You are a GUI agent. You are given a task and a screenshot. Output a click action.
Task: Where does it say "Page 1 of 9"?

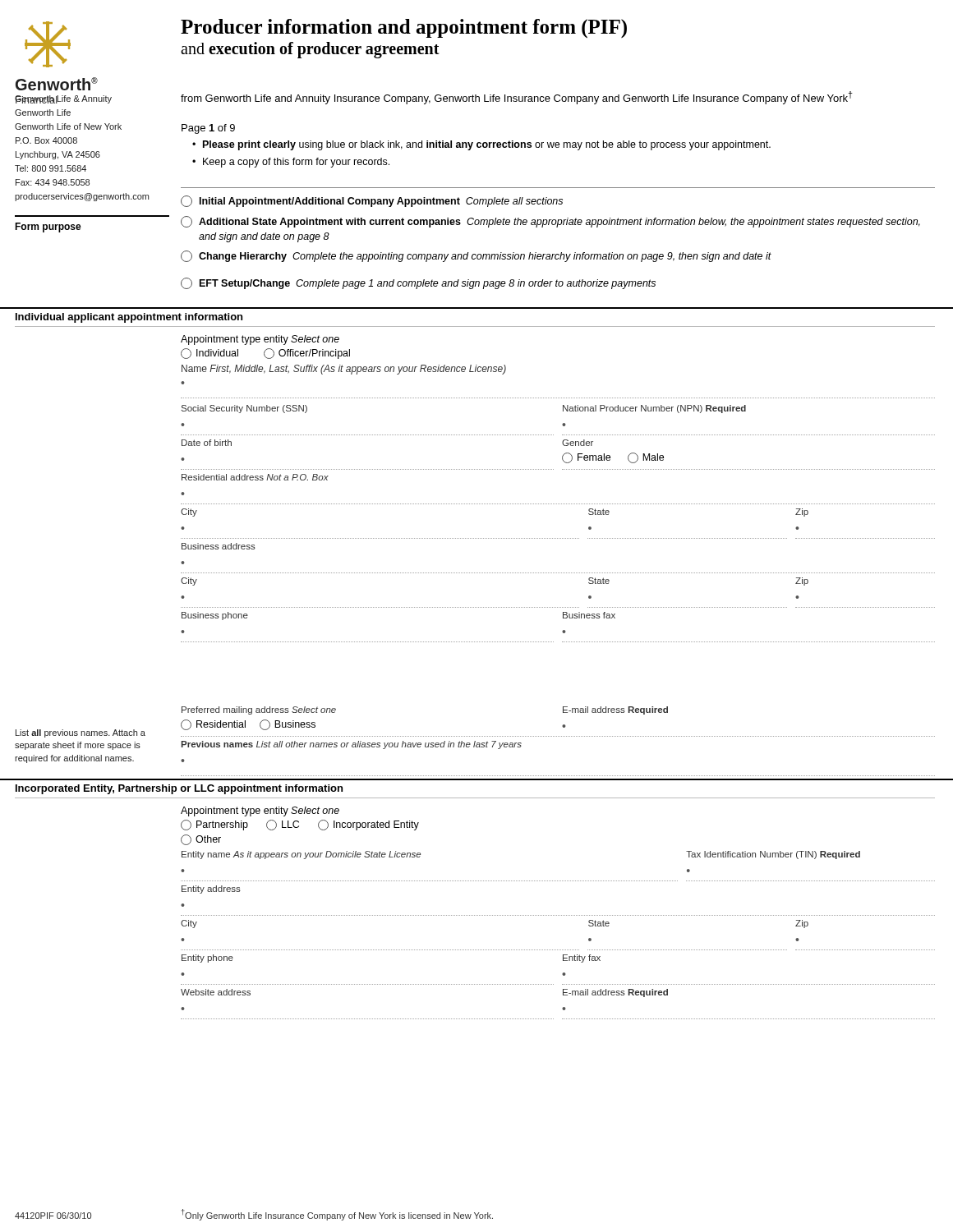tap(208, 128)
